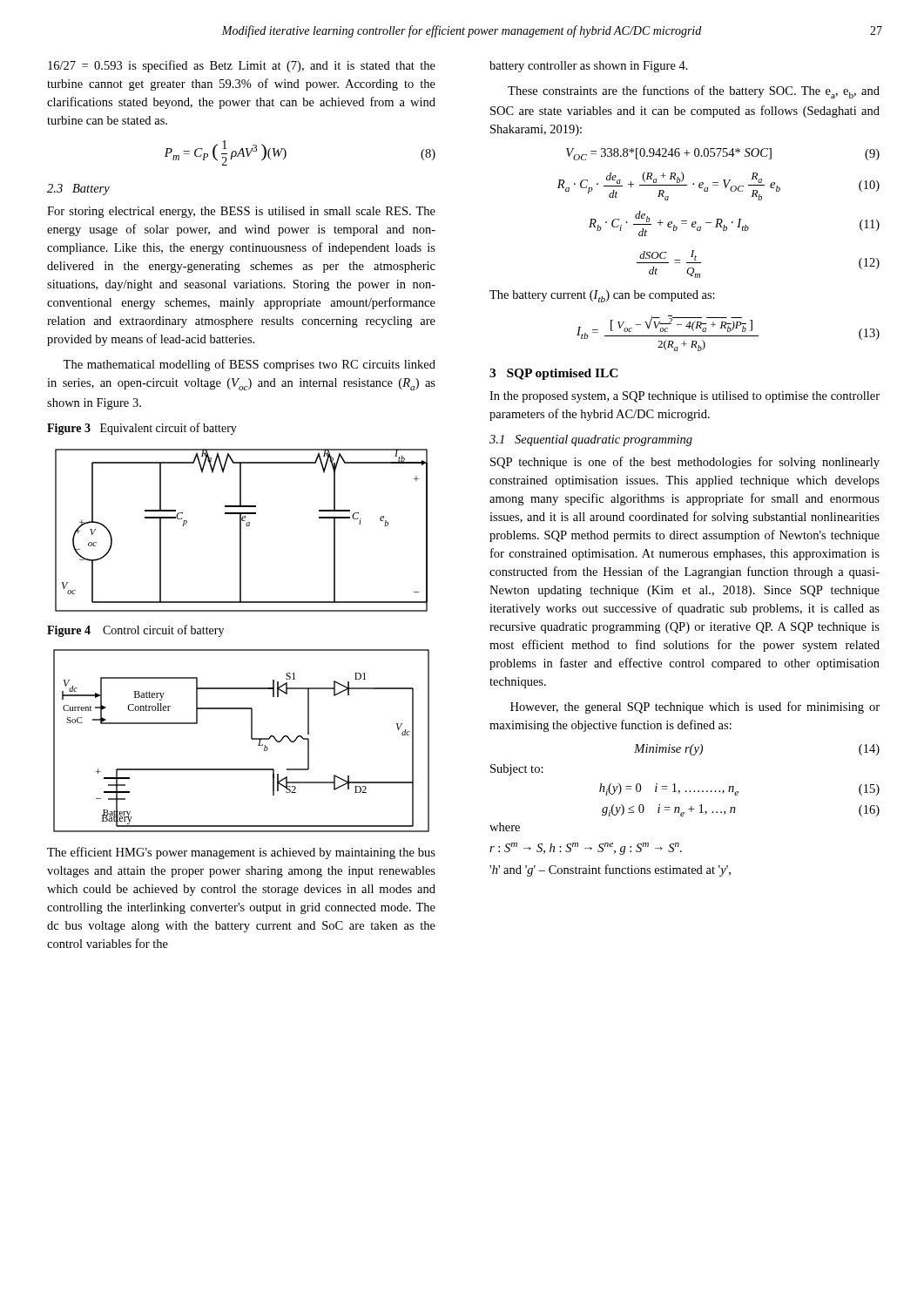Click on the text block starting "For storing electrical energy, the"

point(241,275)
